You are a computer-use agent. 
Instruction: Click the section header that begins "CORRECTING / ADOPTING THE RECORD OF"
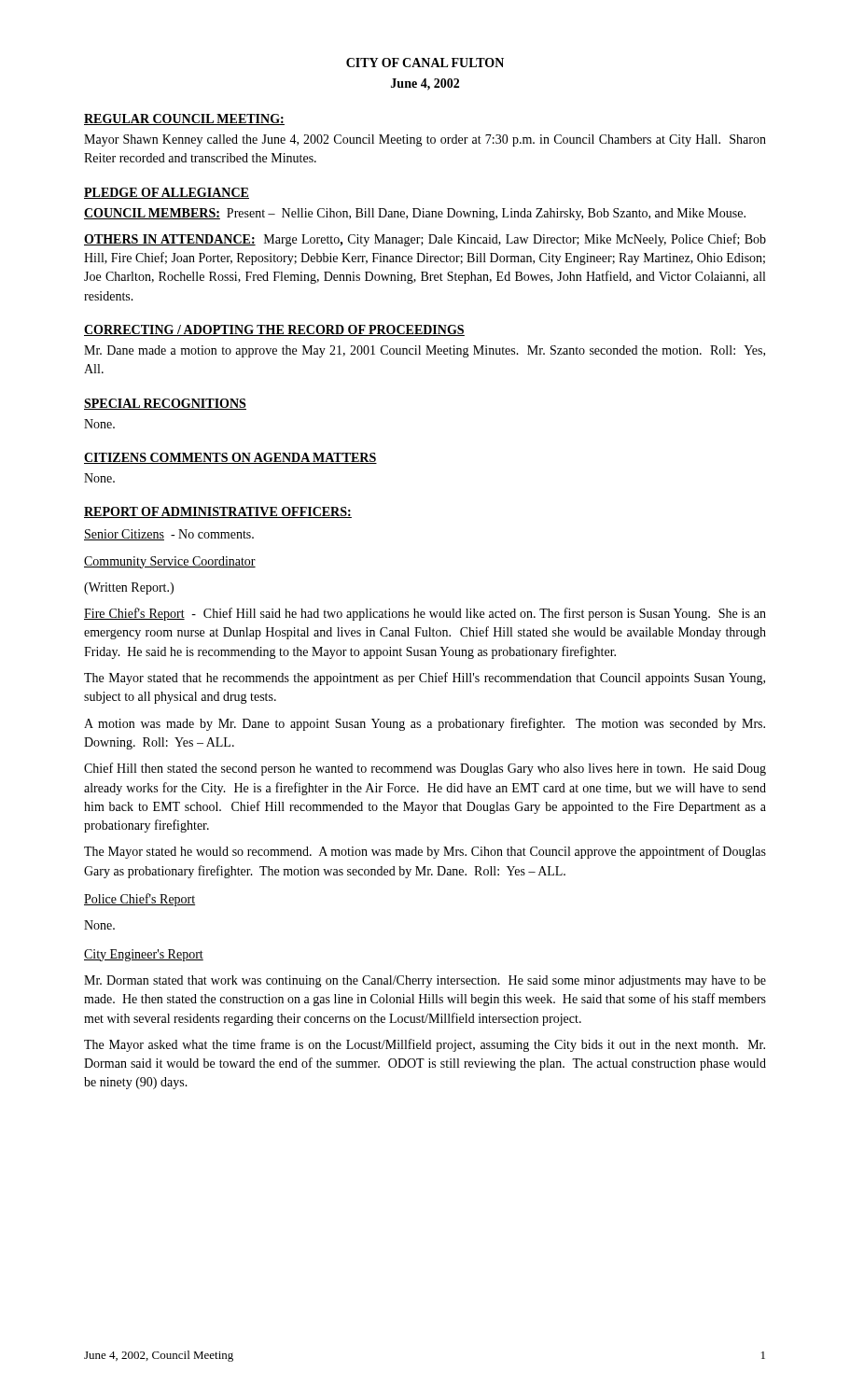coord(274,330)
